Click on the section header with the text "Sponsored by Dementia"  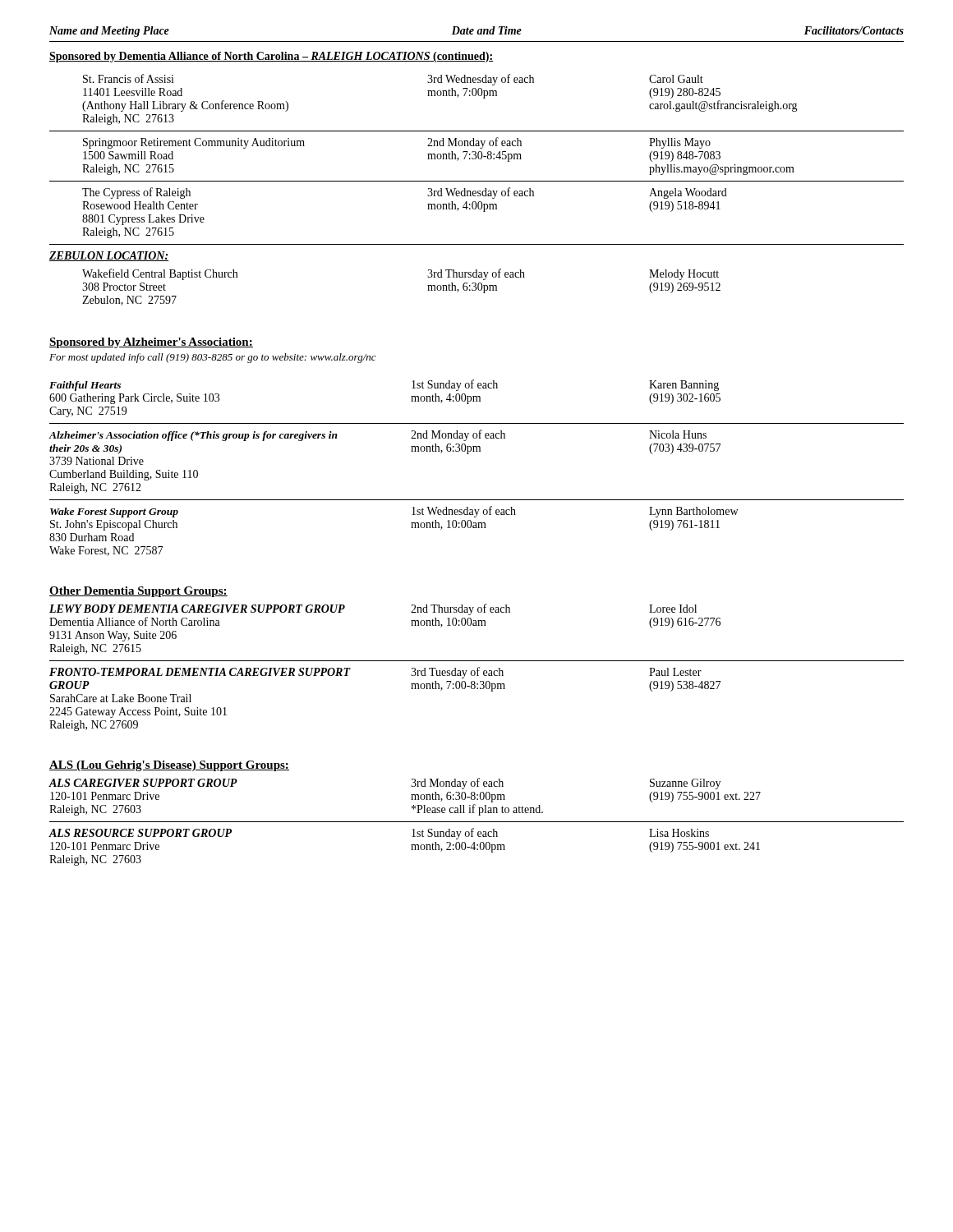pyautogui.click(x=271, y=56)
